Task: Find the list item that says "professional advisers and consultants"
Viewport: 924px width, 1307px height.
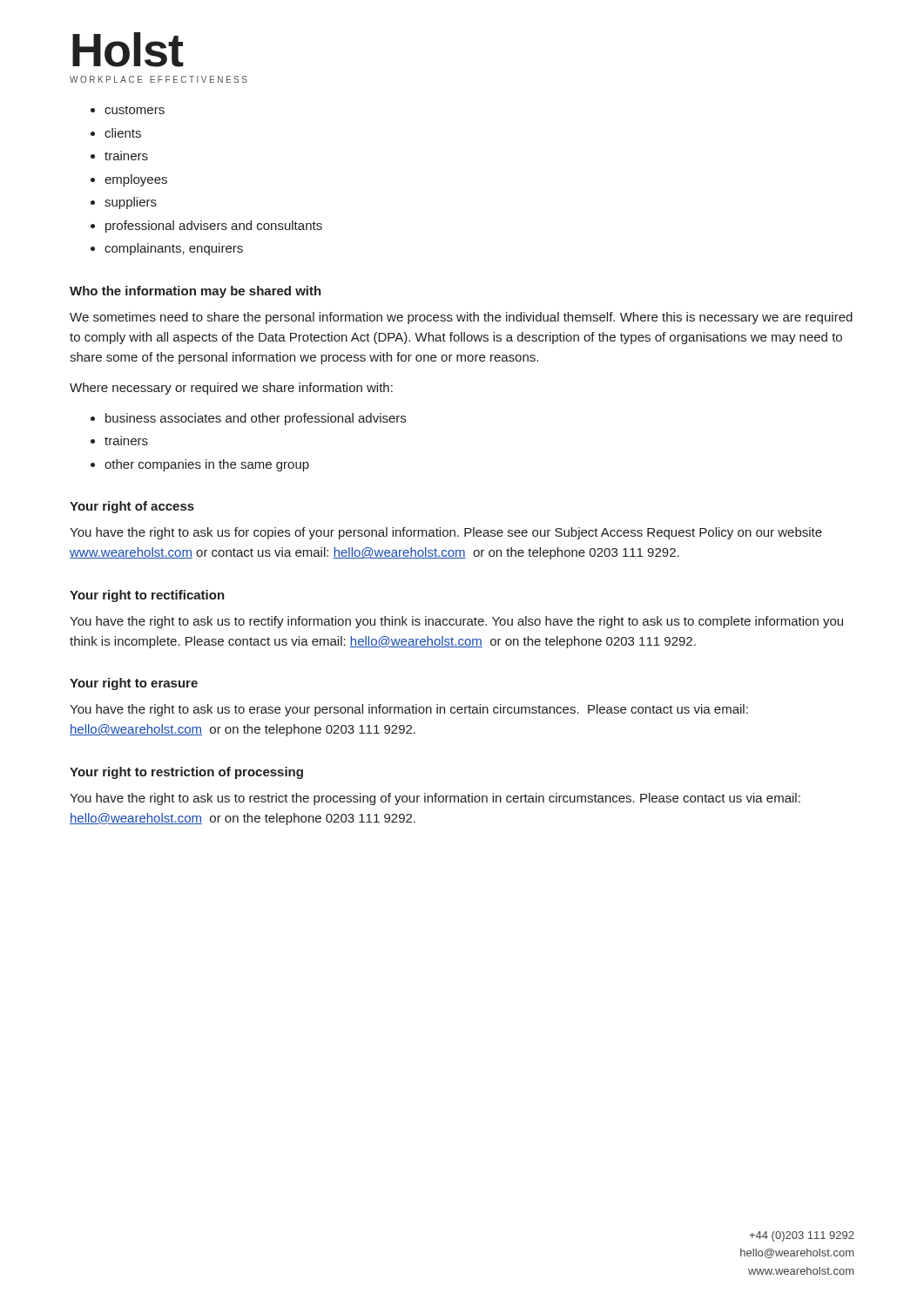Action: tap(213, 225)
